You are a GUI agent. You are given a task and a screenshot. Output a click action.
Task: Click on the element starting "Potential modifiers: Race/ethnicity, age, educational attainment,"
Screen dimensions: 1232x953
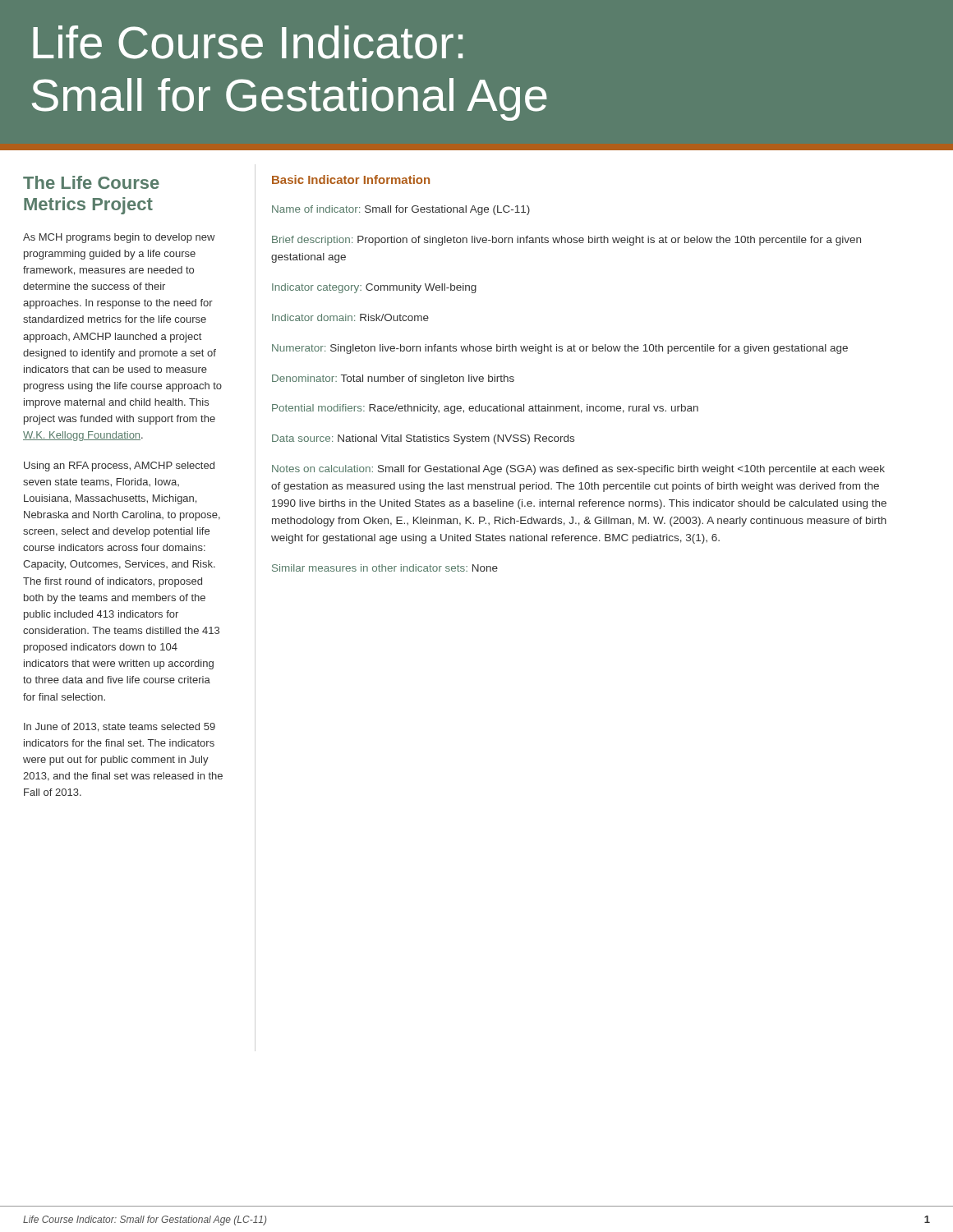pyautogui.click(x=485, y=408)
